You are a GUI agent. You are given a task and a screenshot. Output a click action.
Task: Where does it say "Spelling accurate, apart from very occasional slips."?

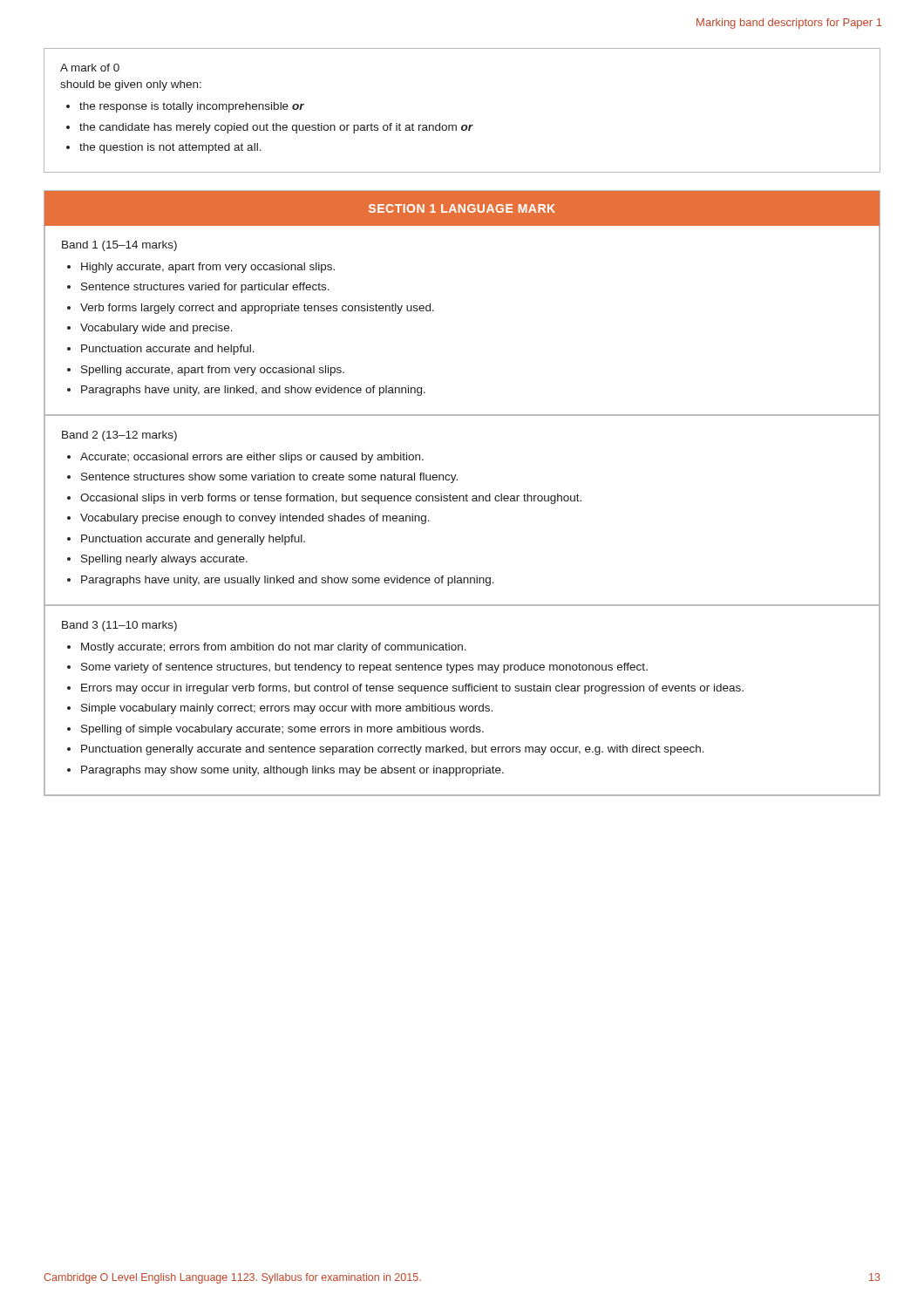click(x=213, y=369)
